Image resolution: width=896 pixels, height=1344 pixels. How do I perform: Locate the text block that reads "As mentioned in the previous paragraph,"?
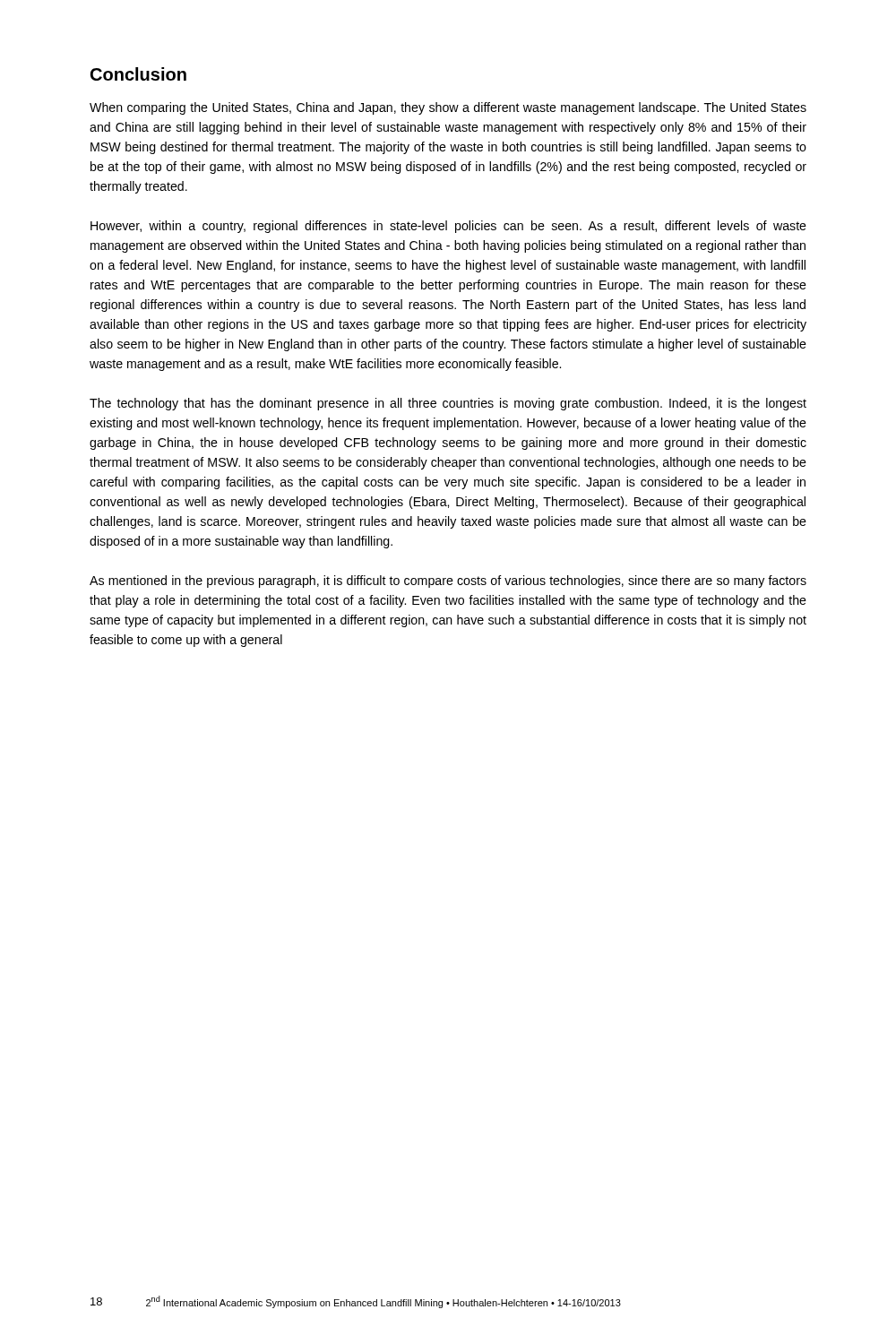click(x=448, y=610)
